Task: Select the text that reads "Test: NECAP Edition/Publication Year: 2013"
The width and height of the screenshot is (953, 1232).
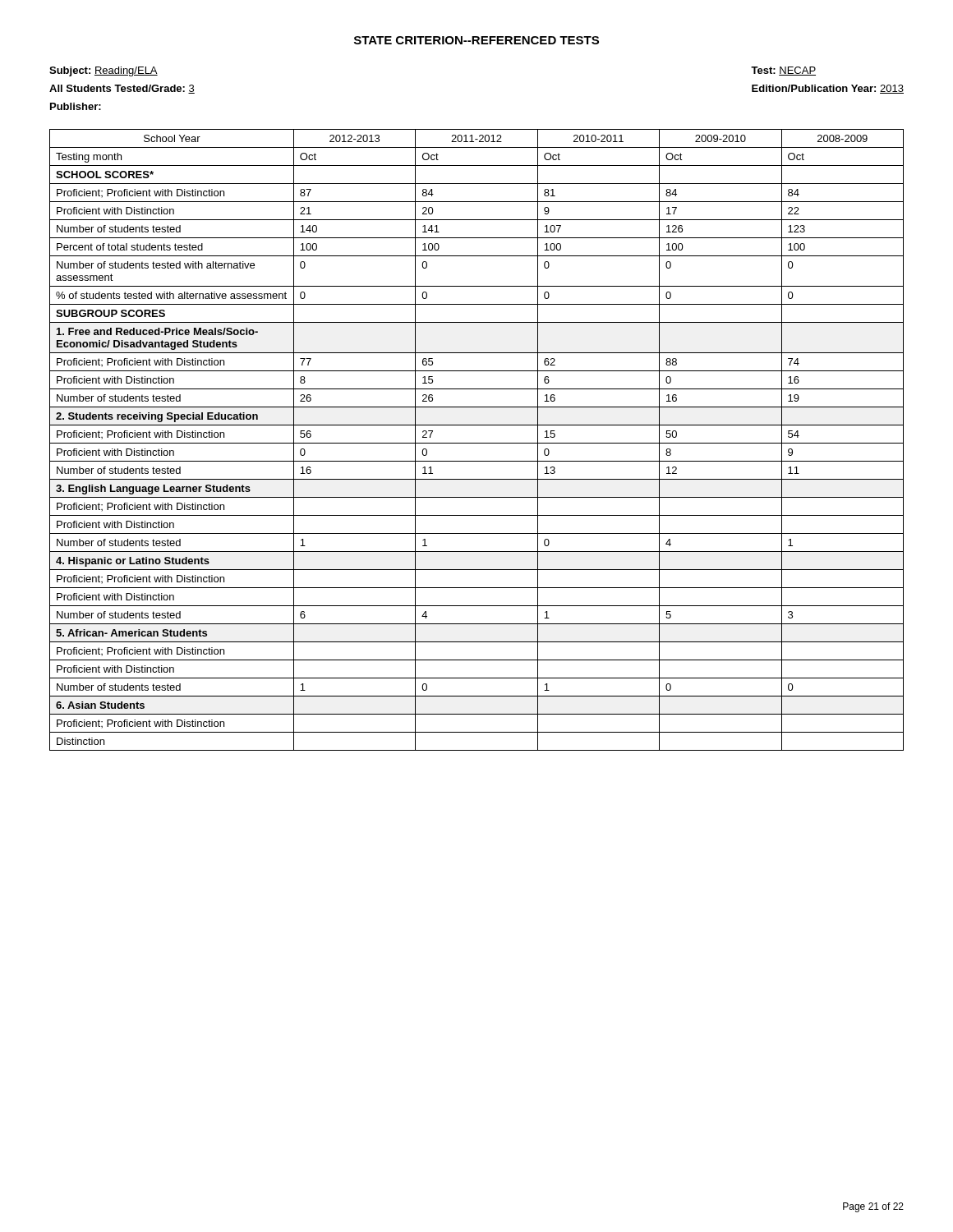Action: [828, 79]
